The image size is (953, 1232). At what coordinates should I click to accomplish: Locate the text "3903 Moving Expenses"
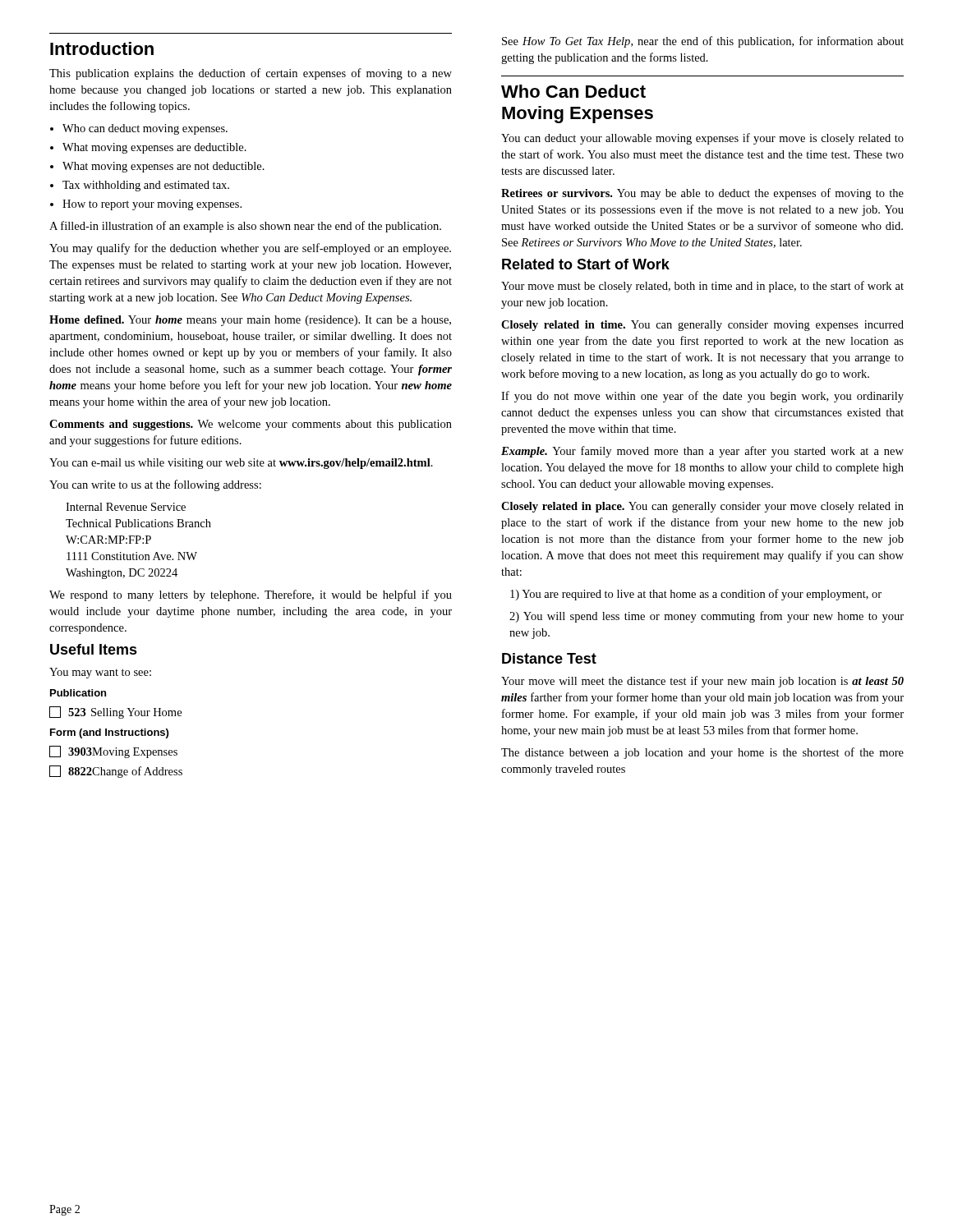[x=113, y=752]
